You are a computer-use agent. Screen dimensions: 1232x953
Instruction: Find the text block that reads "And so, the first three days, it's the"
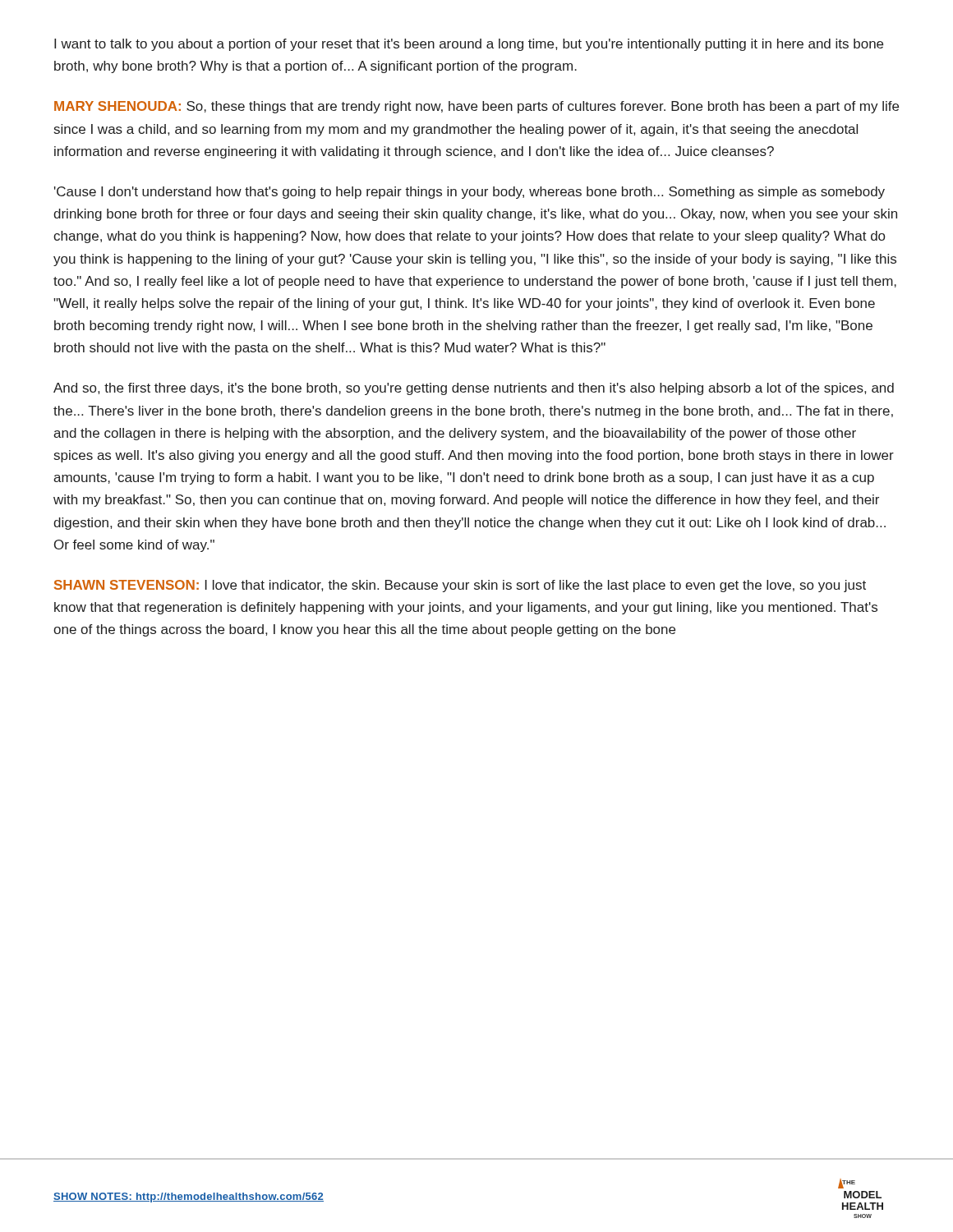pos(474,467)
